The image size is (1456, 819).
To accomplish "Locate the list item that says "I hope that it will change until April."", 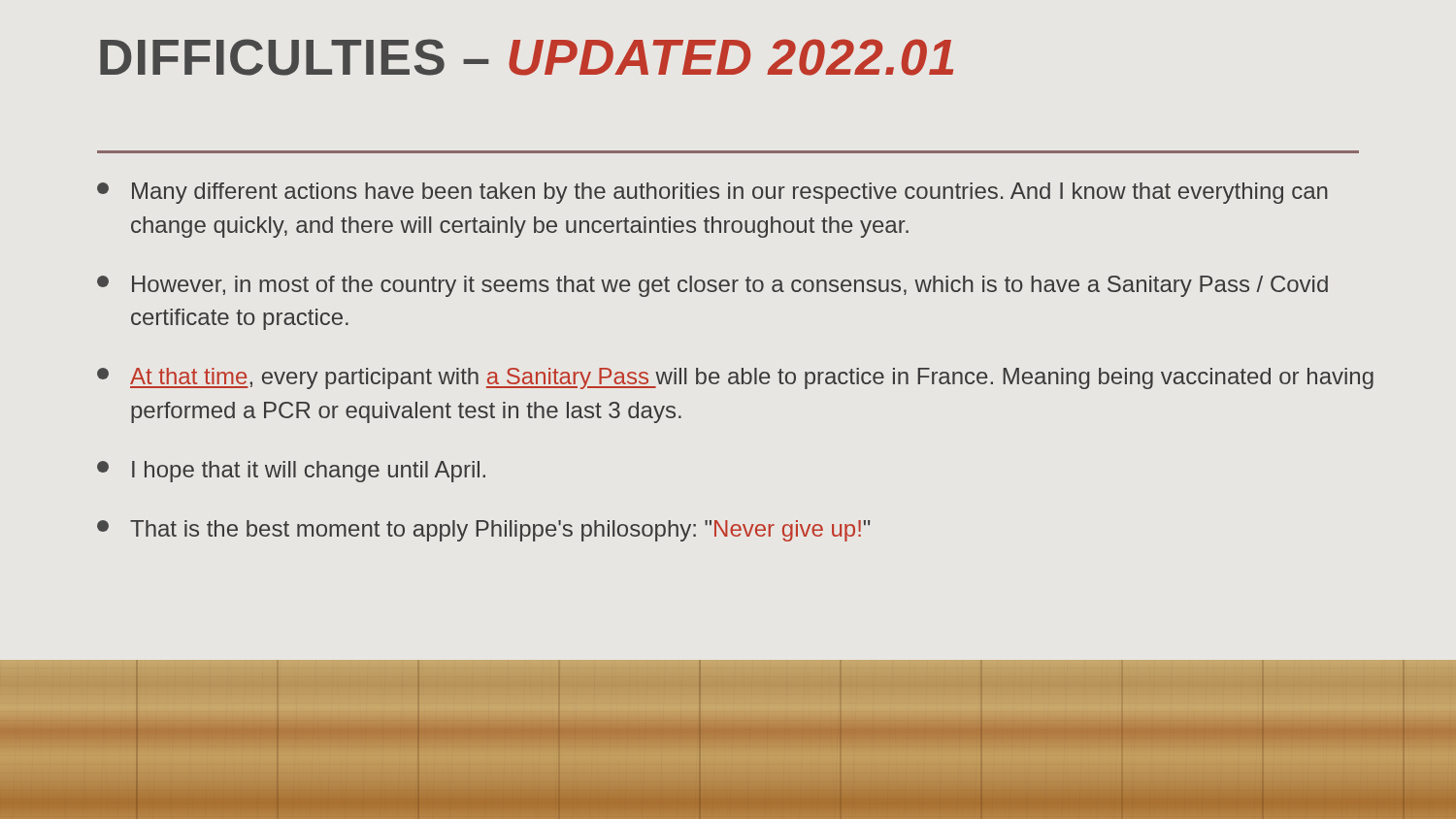I will click(291, 472).
